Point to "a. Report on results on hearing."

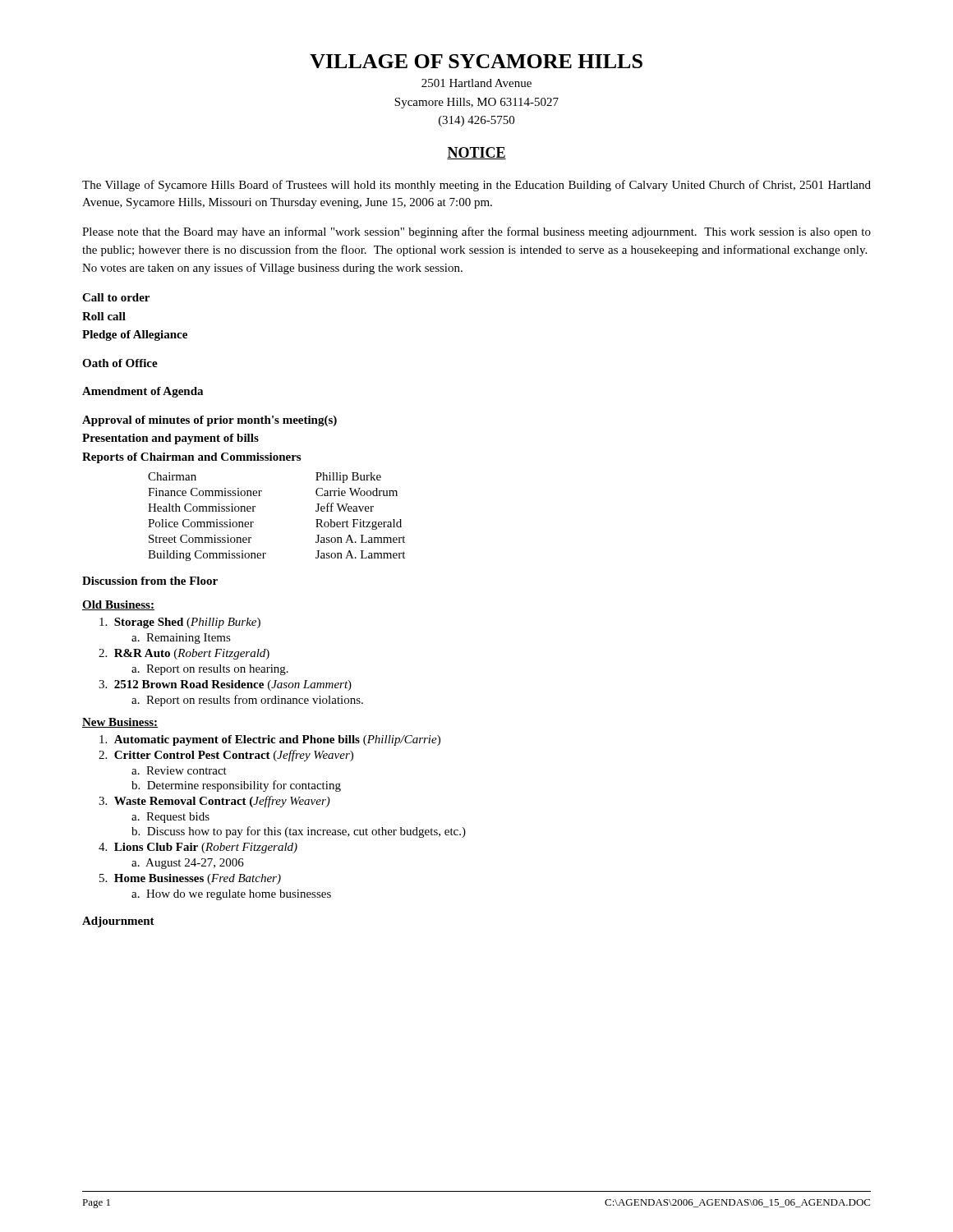(x=210, y=669)
